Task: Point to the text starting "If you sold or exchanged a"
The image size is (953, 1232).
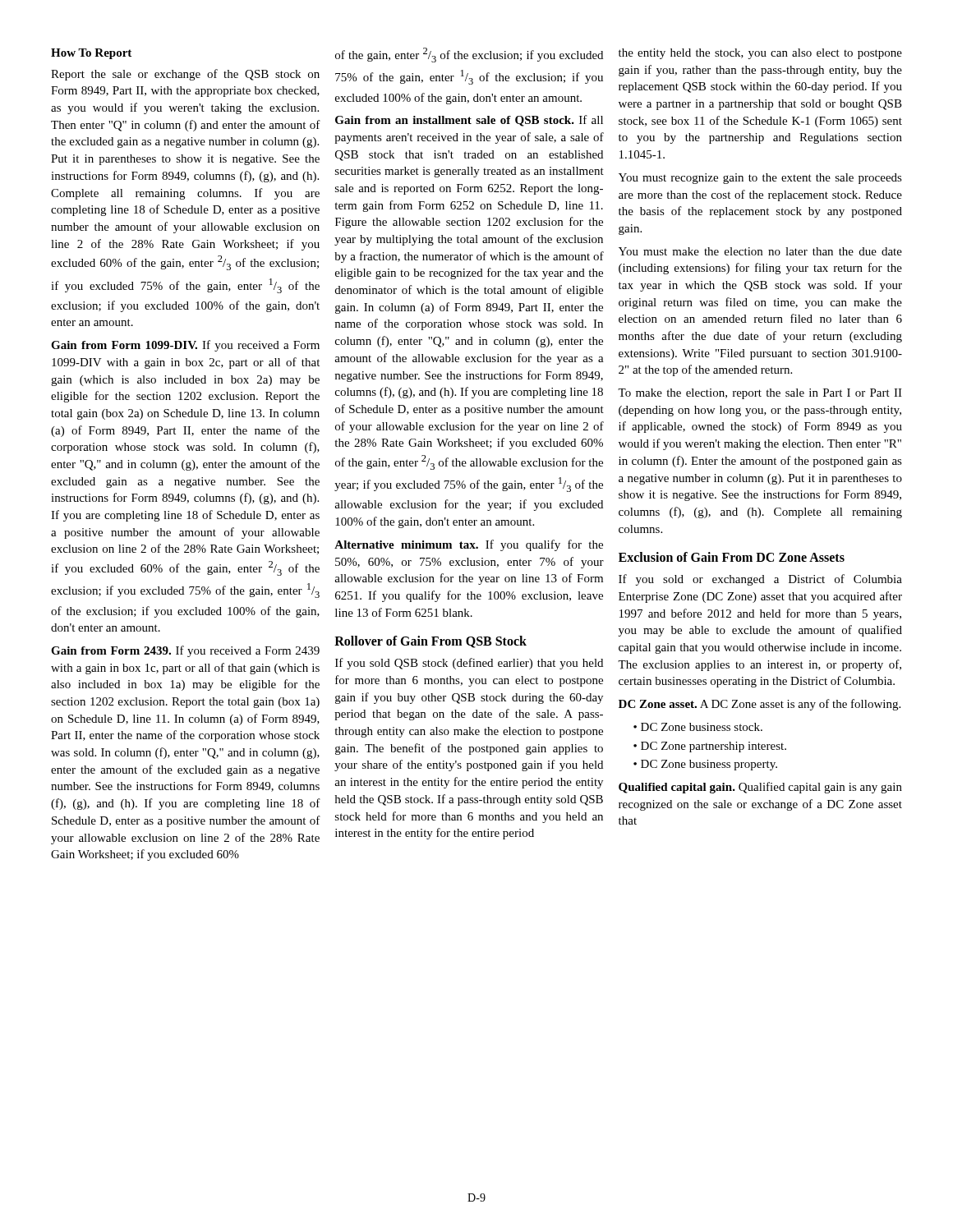Action: tap(760, 642)
